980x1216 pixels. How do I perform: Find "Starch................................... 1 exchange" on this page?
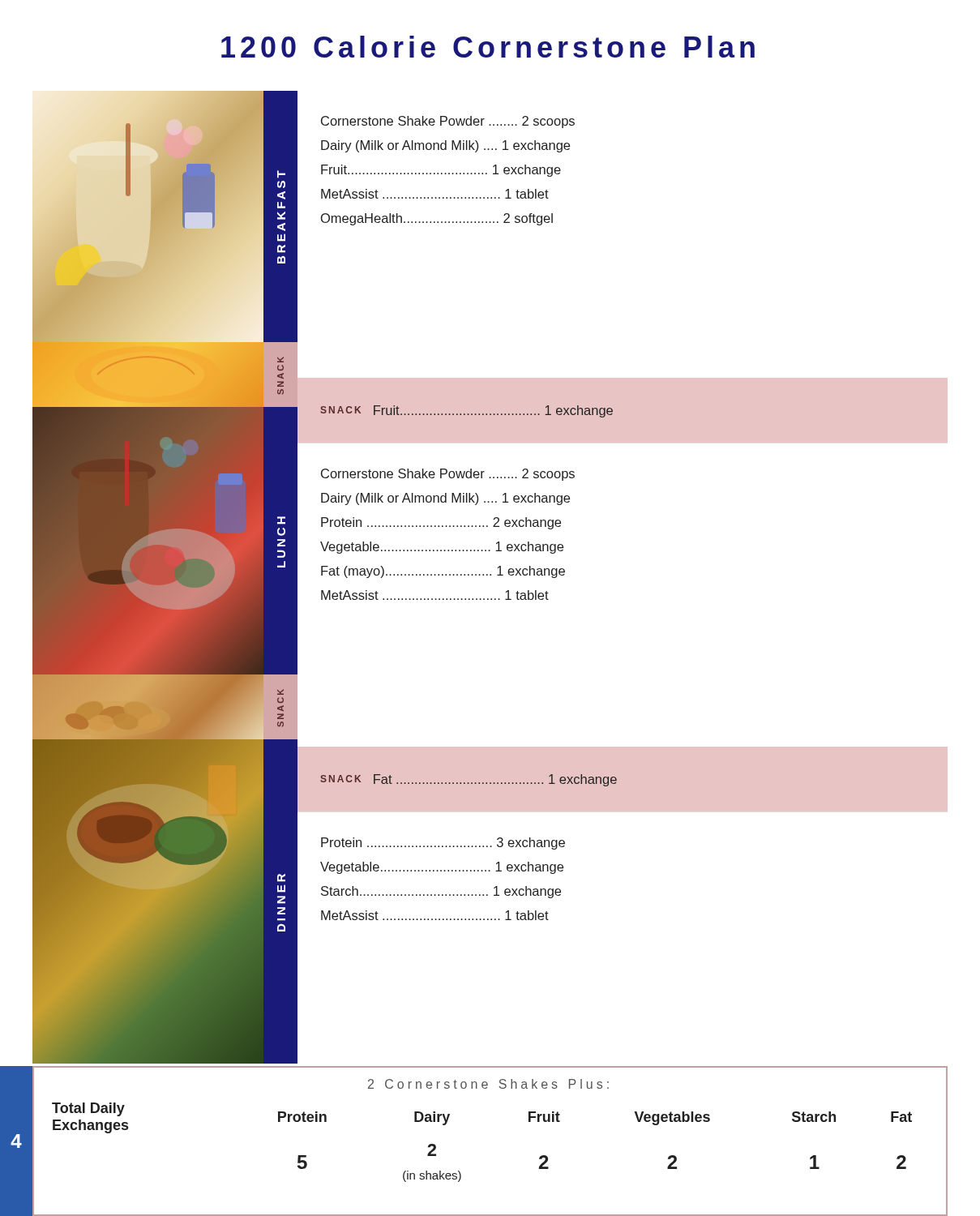coord(441,891)
